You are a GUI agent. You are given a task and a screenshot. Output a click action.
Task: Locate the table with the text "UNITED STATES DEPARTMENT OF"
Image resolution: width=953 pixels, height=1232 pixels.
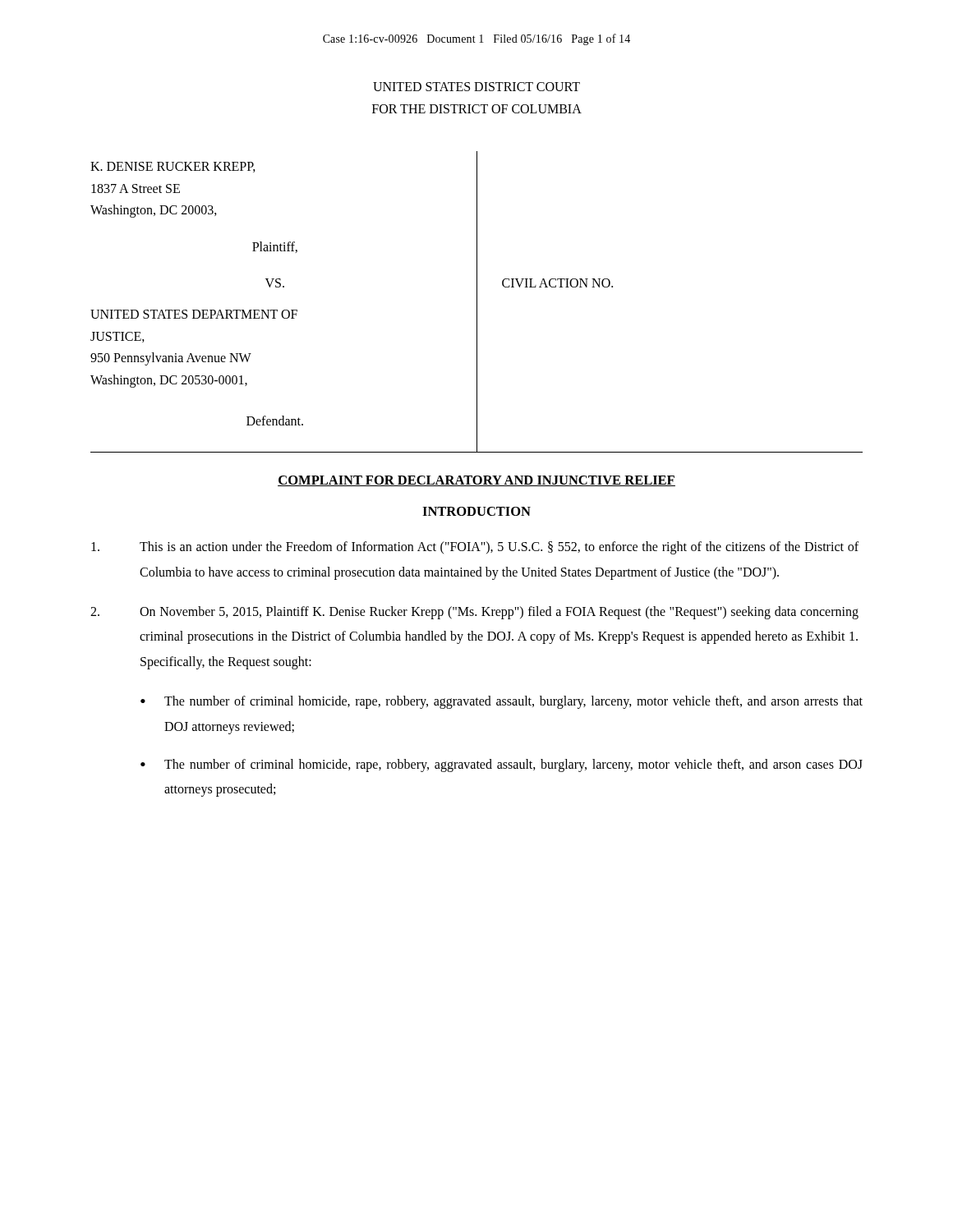point(476,302)
